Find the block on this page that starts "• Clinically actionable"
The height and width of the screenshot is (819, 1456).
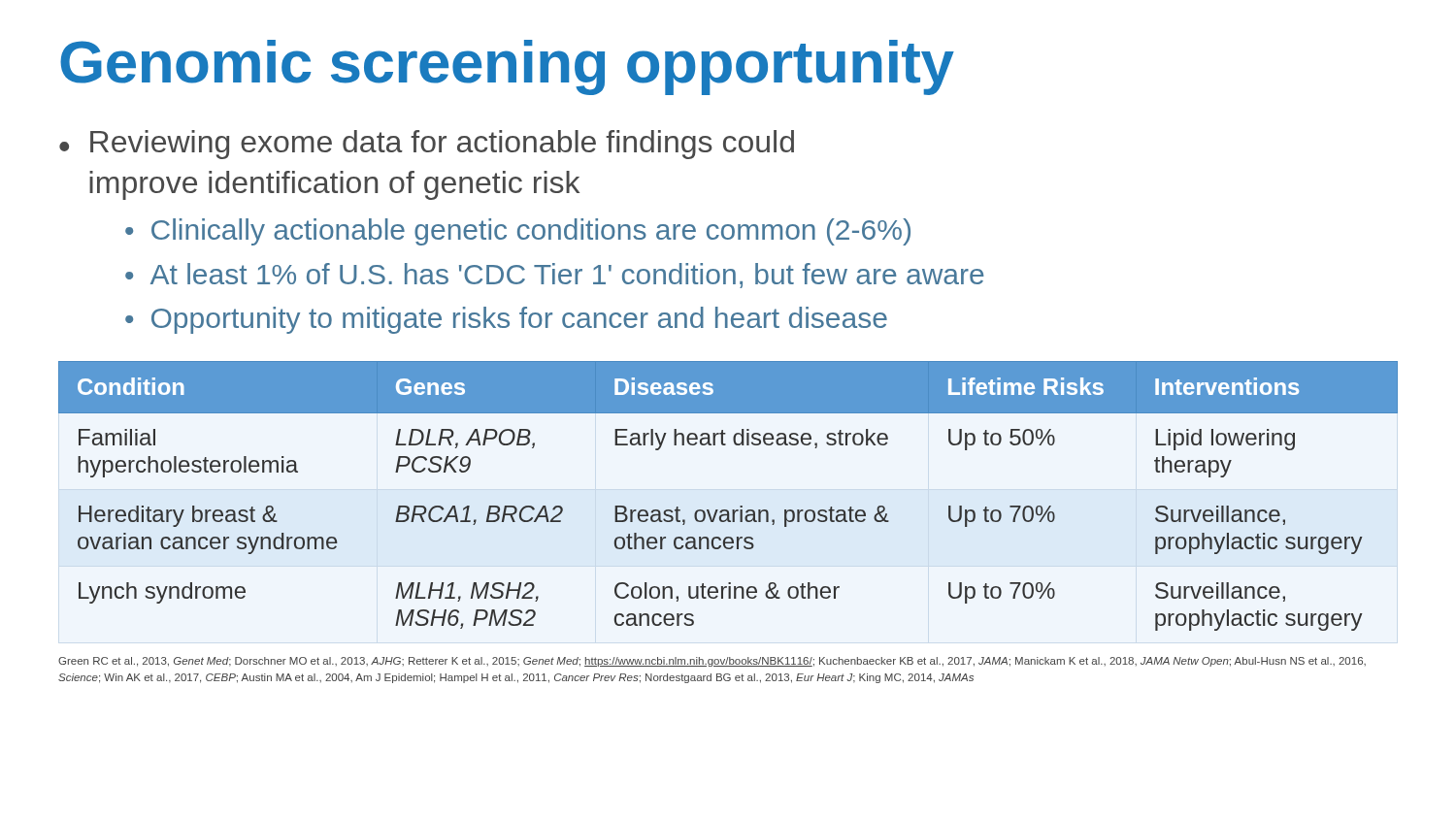tap(518, 231)
